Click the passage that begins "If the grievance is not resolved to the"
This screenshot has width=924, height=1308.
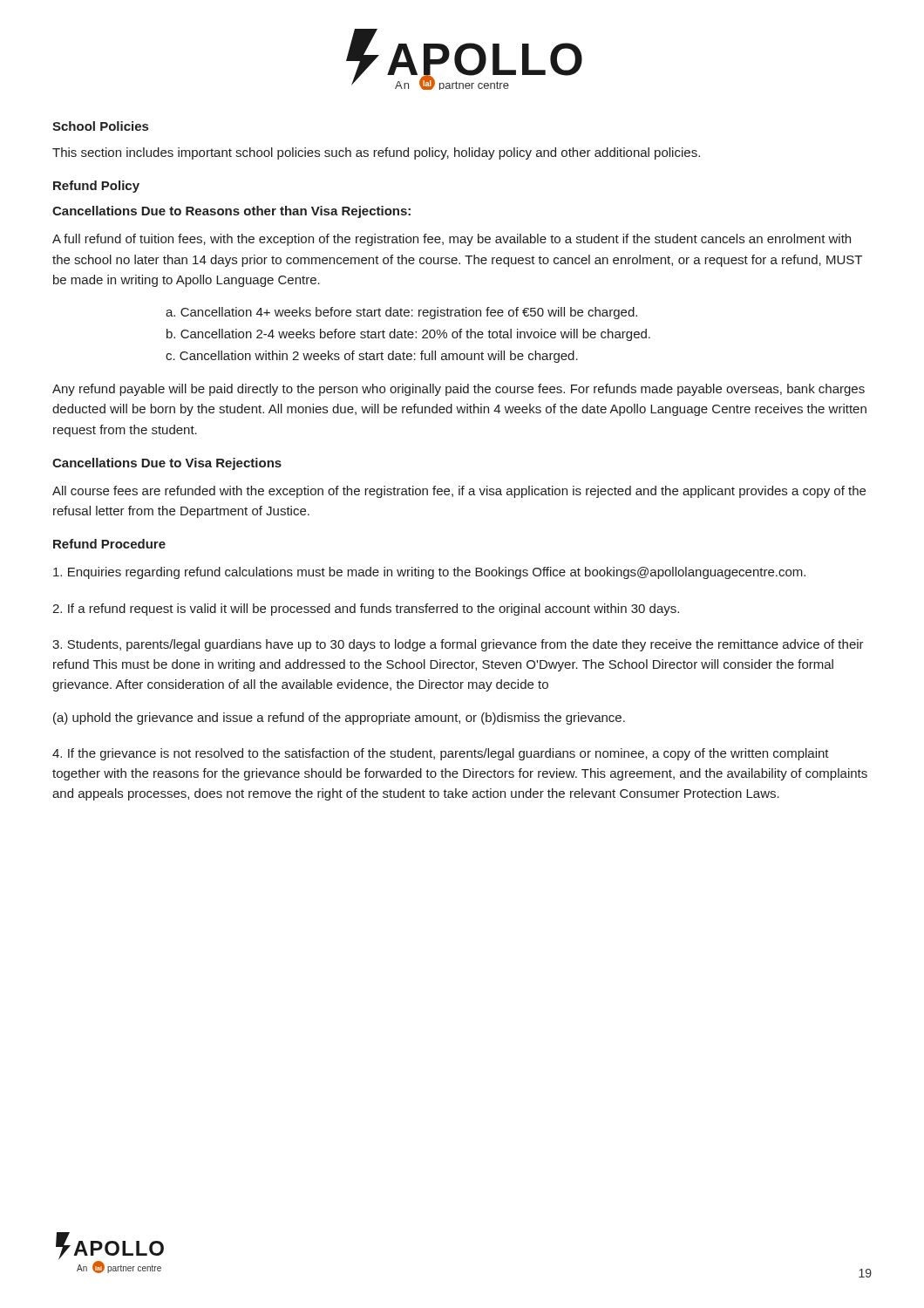(460, 773)
